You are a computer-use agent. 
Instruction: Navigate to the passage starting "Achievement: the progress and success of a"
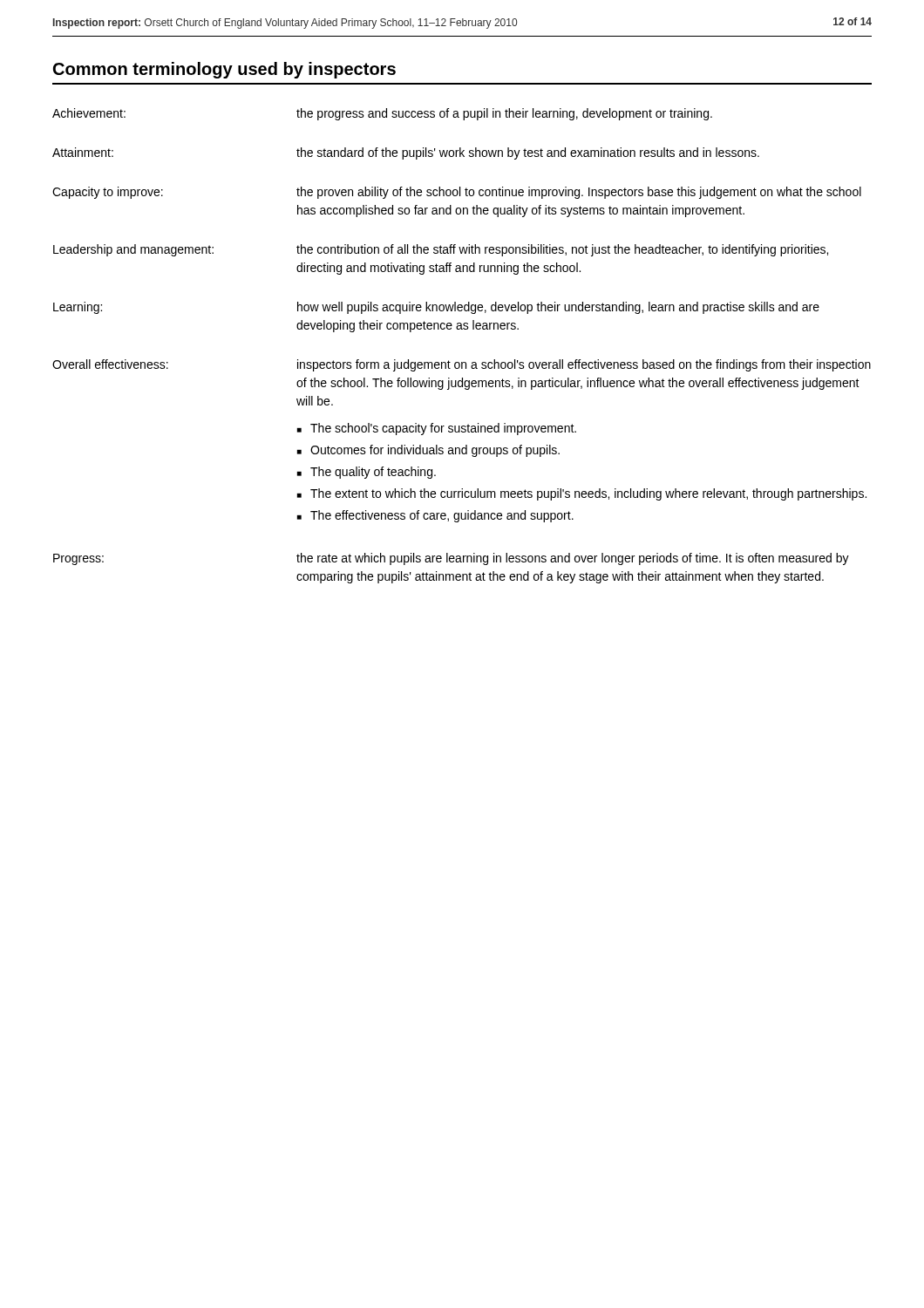(x=462, y=114)
